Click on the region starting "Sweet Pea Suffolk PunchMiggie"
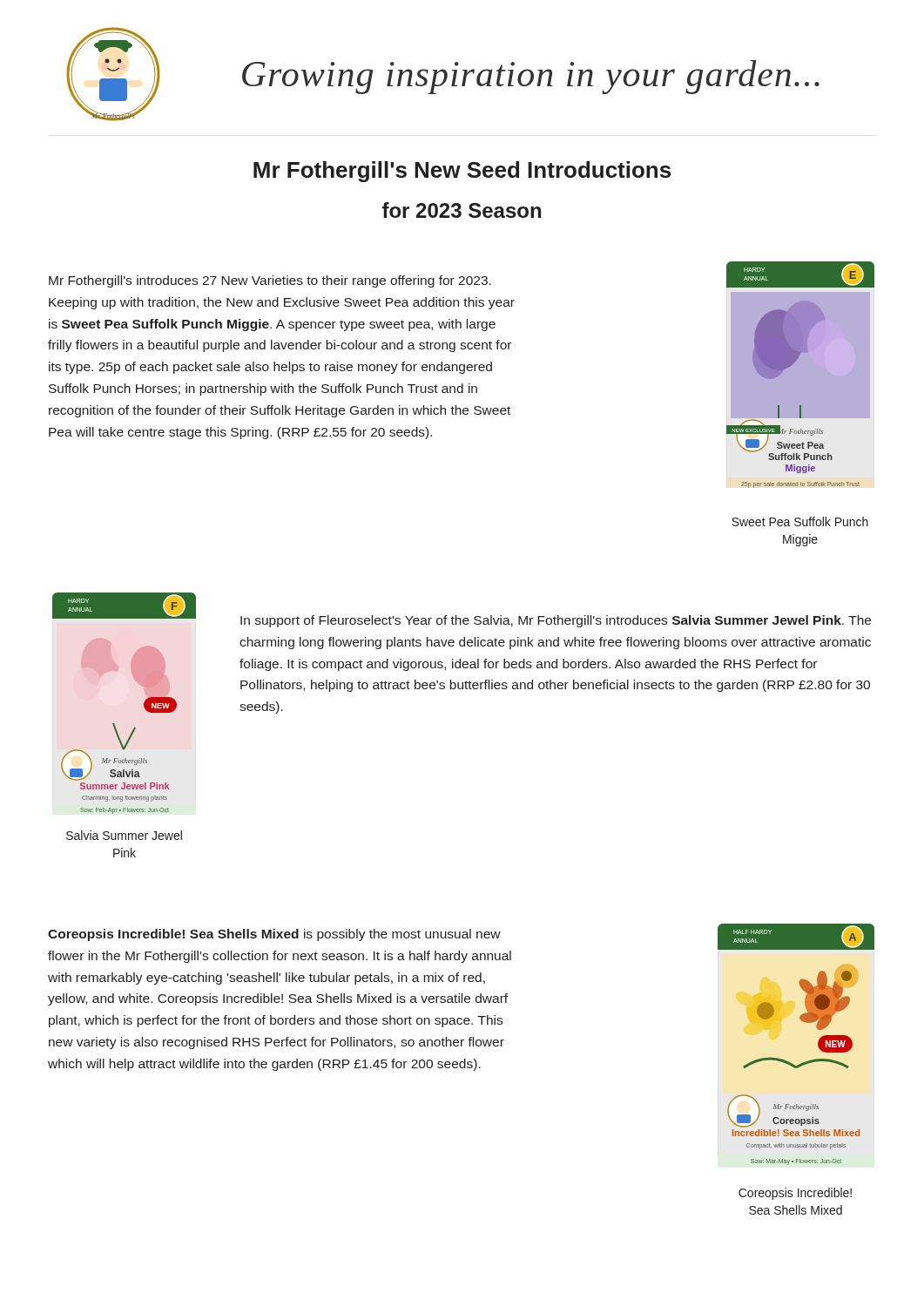 (800, 530)
